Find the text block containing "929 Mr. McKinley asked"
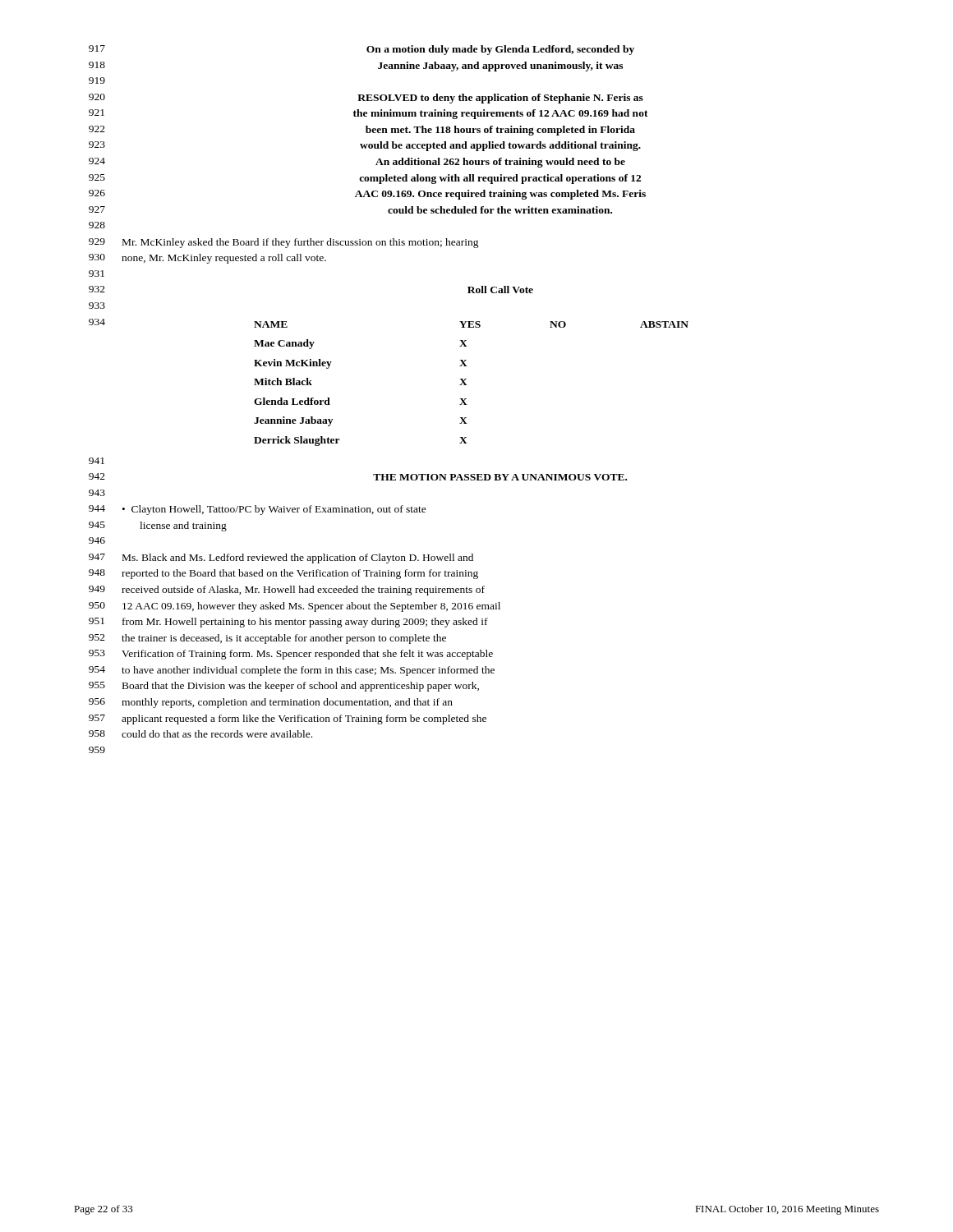 pyautogui.click(x=476, y=250)
